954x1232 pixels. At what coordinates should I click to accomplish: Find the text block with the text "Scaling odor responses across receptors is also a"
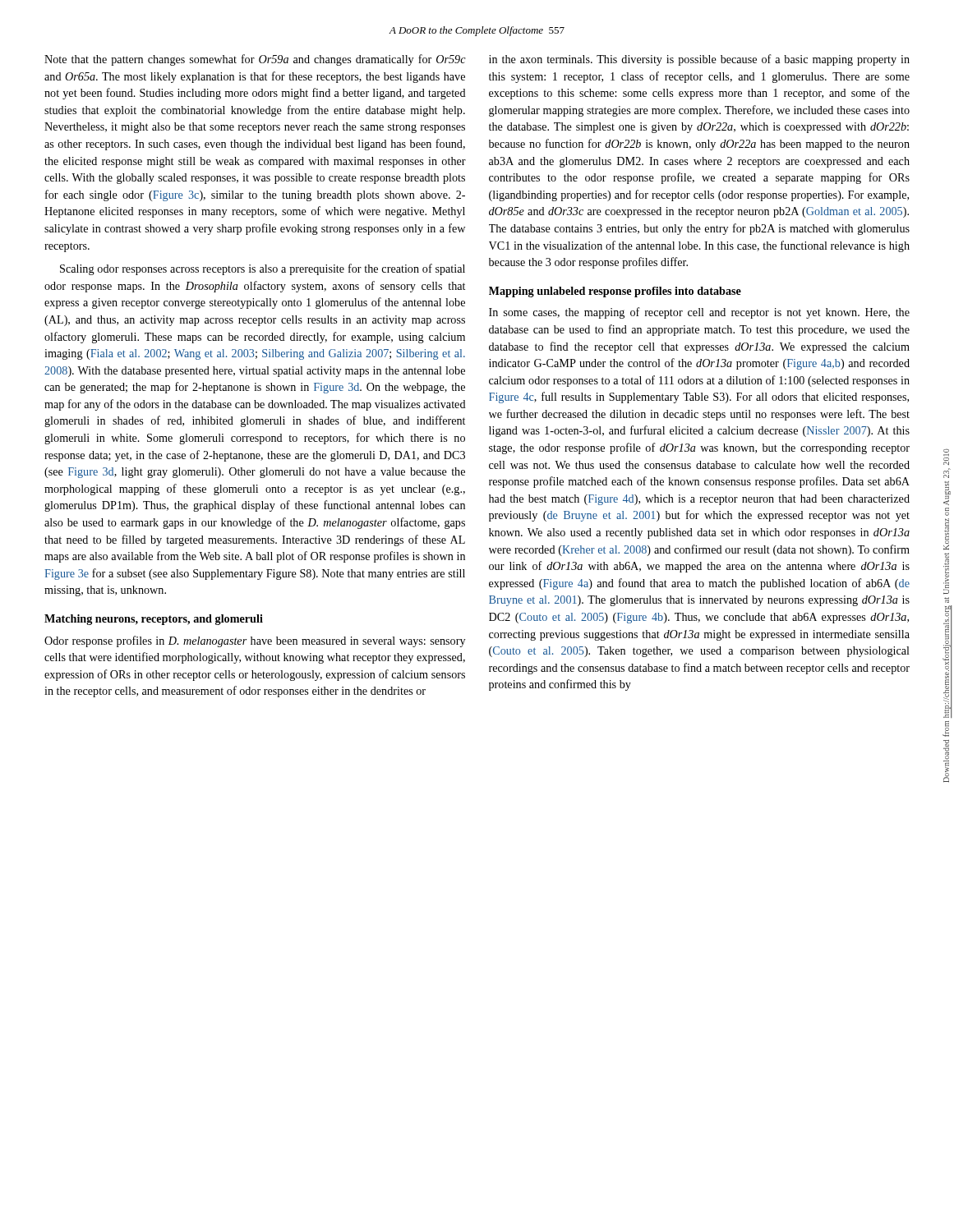click(255, 430)
